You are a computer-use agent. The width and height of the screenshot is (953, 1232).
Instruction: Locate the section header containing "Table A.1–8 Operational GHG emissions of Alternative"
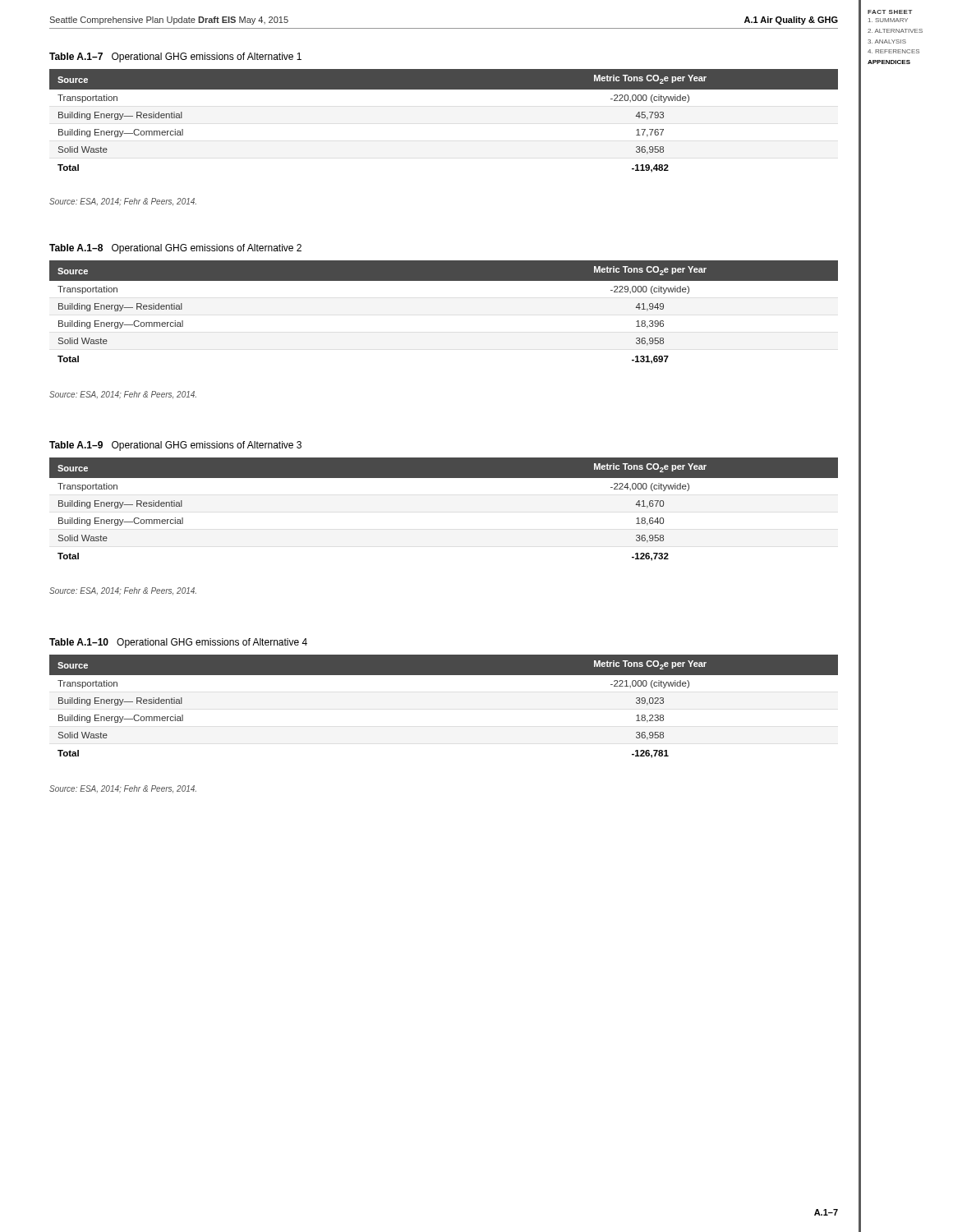coord(176,248)
